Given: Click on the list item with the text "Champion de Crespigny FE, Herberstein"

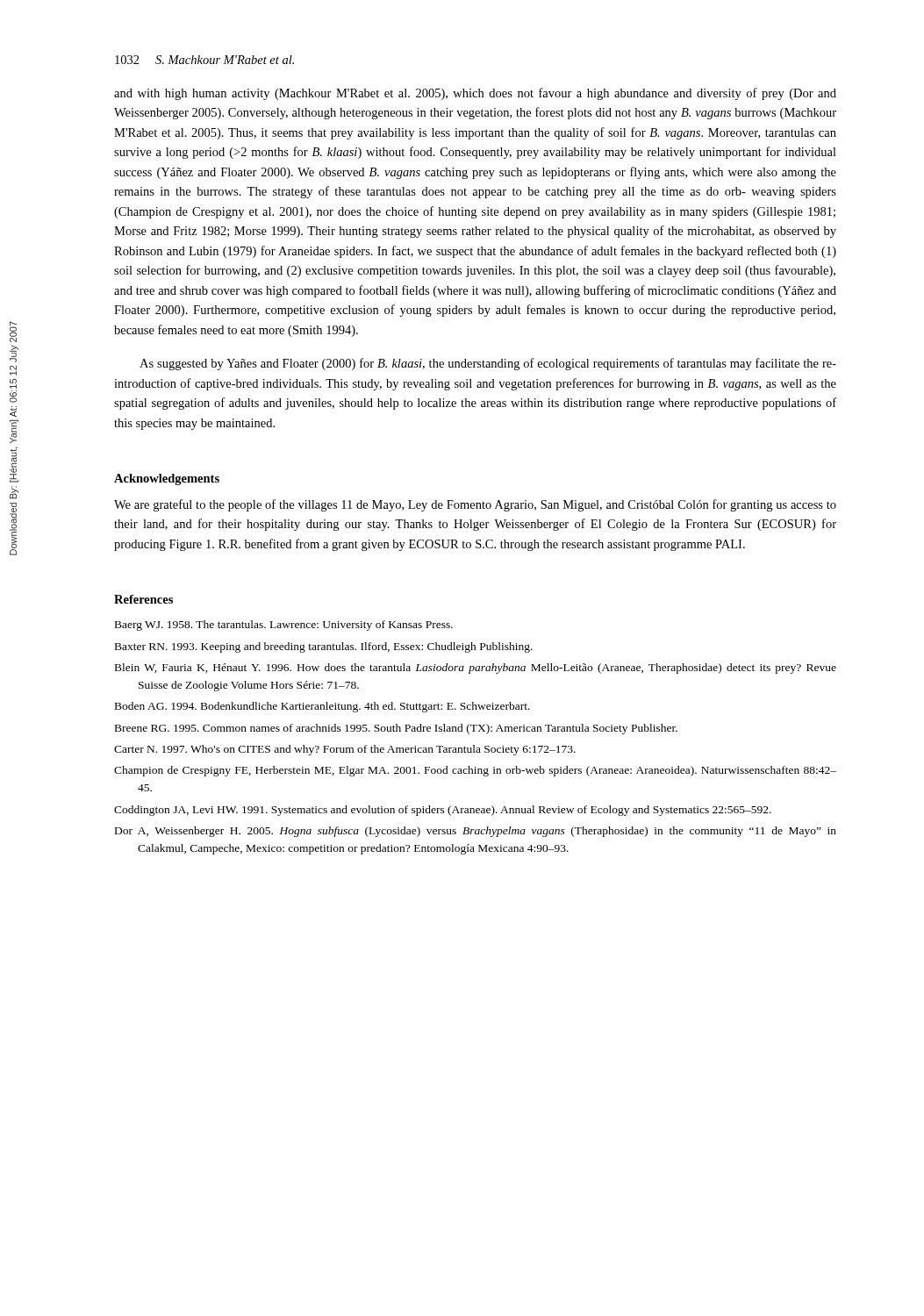Looking at the screenshot, I should pyautogui.click(x=475, y=779).
